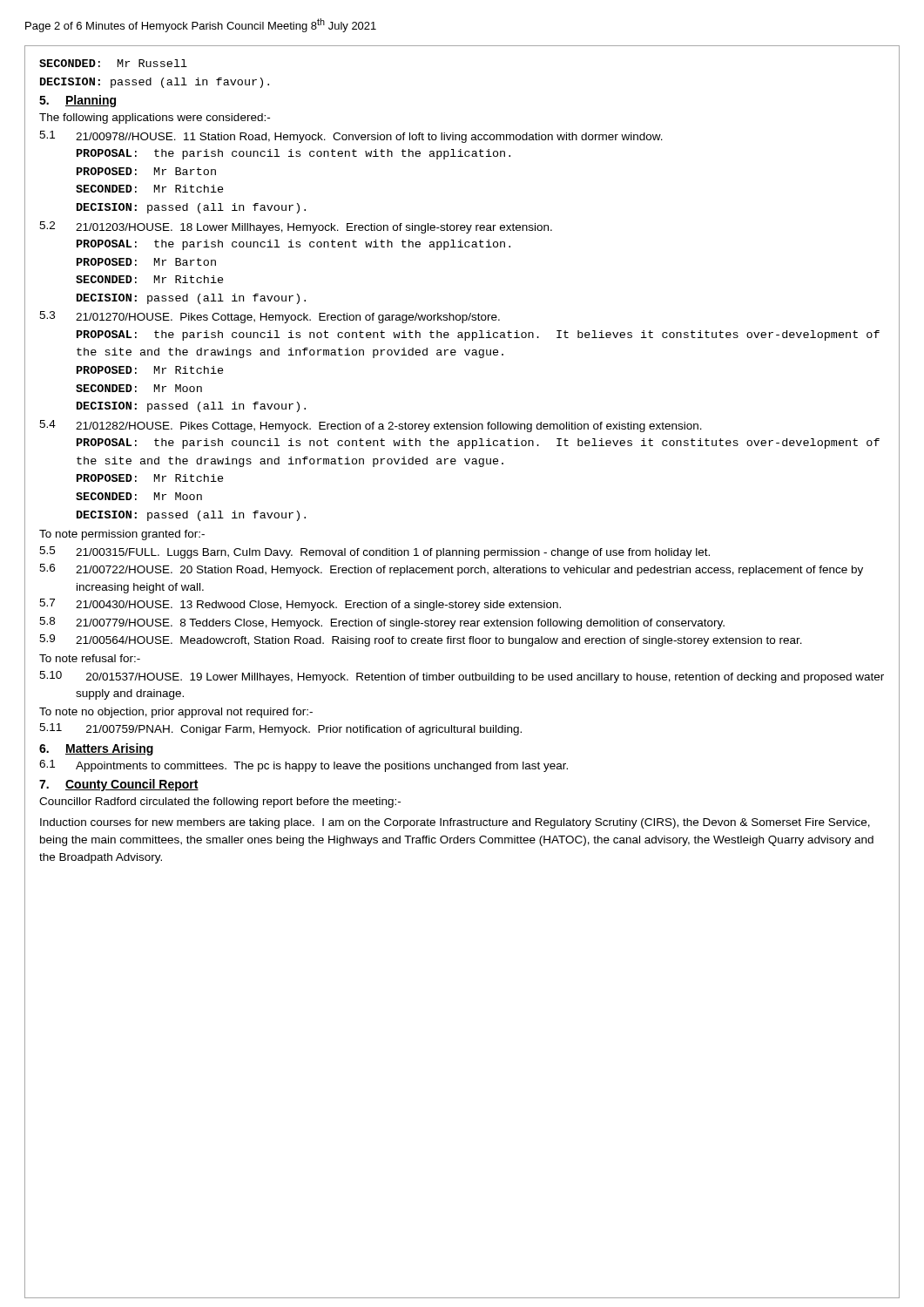Locate the text "6. Matters Arising"
The height and width of the screenshot is (1307, 924).
coord(96,748)
